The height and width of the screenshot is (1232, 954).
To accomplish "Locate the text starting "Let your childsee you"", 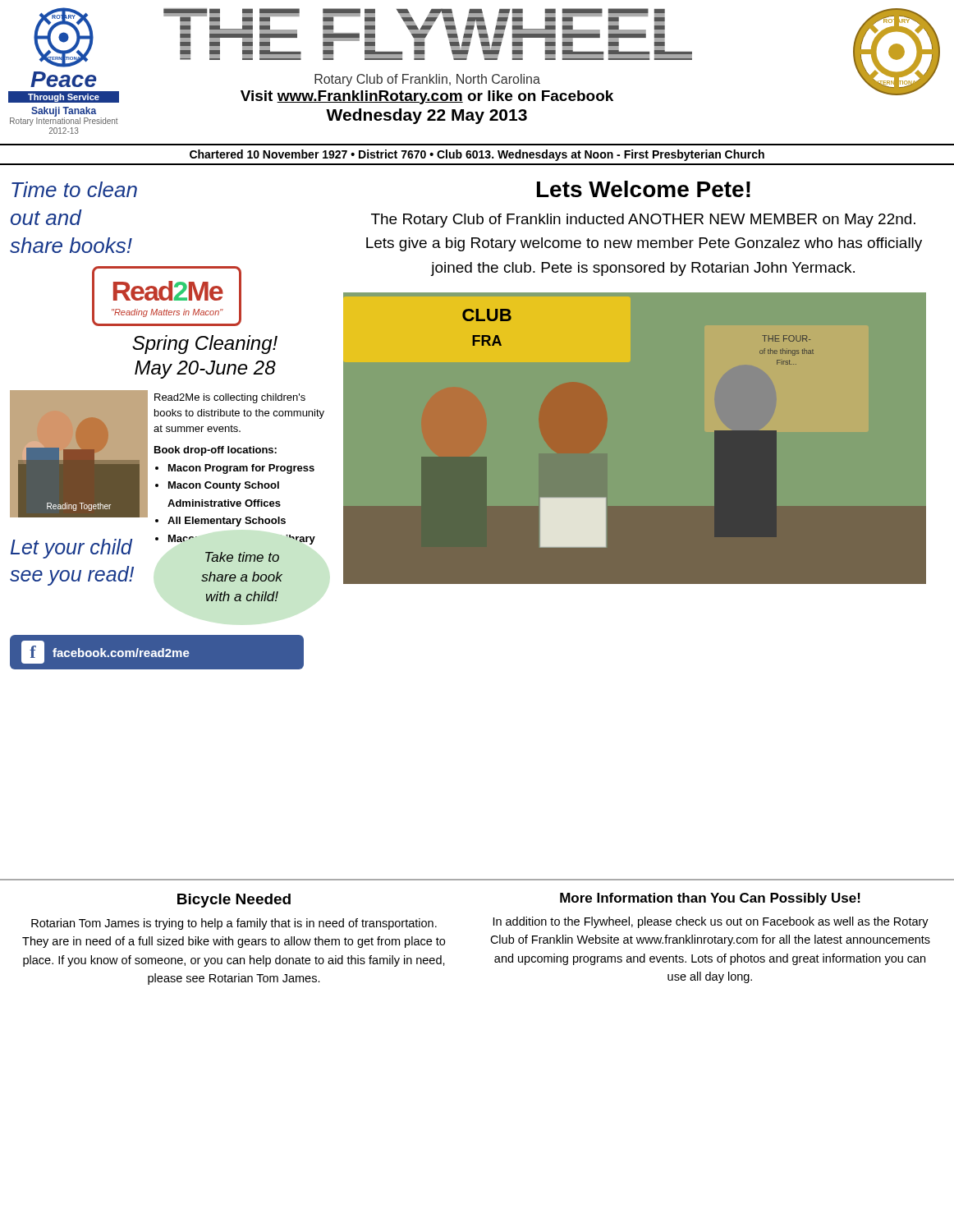I will [72, 561].
